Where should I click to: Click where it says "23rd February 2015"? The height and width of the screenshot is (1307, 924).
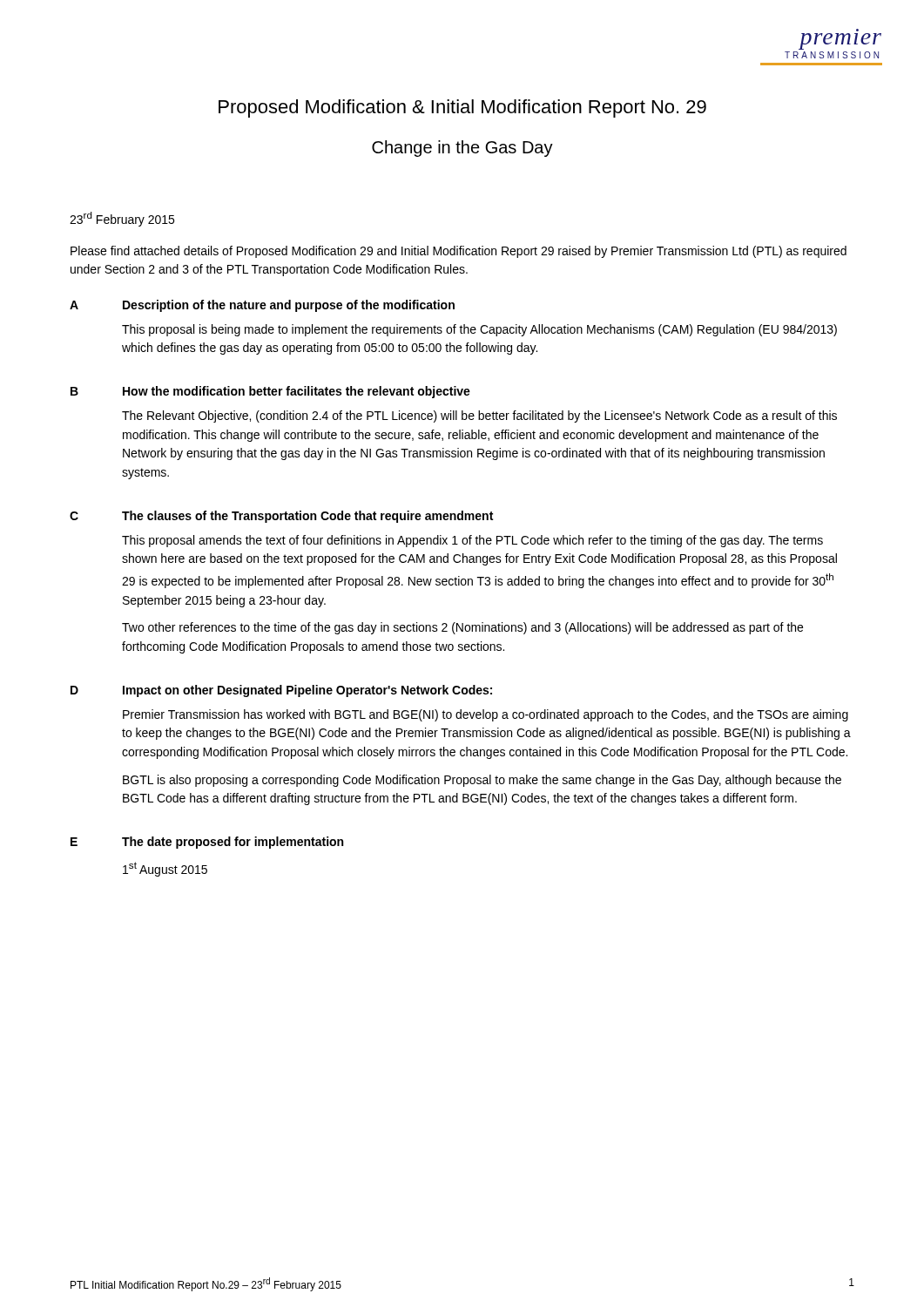click(x=122, y=218)
